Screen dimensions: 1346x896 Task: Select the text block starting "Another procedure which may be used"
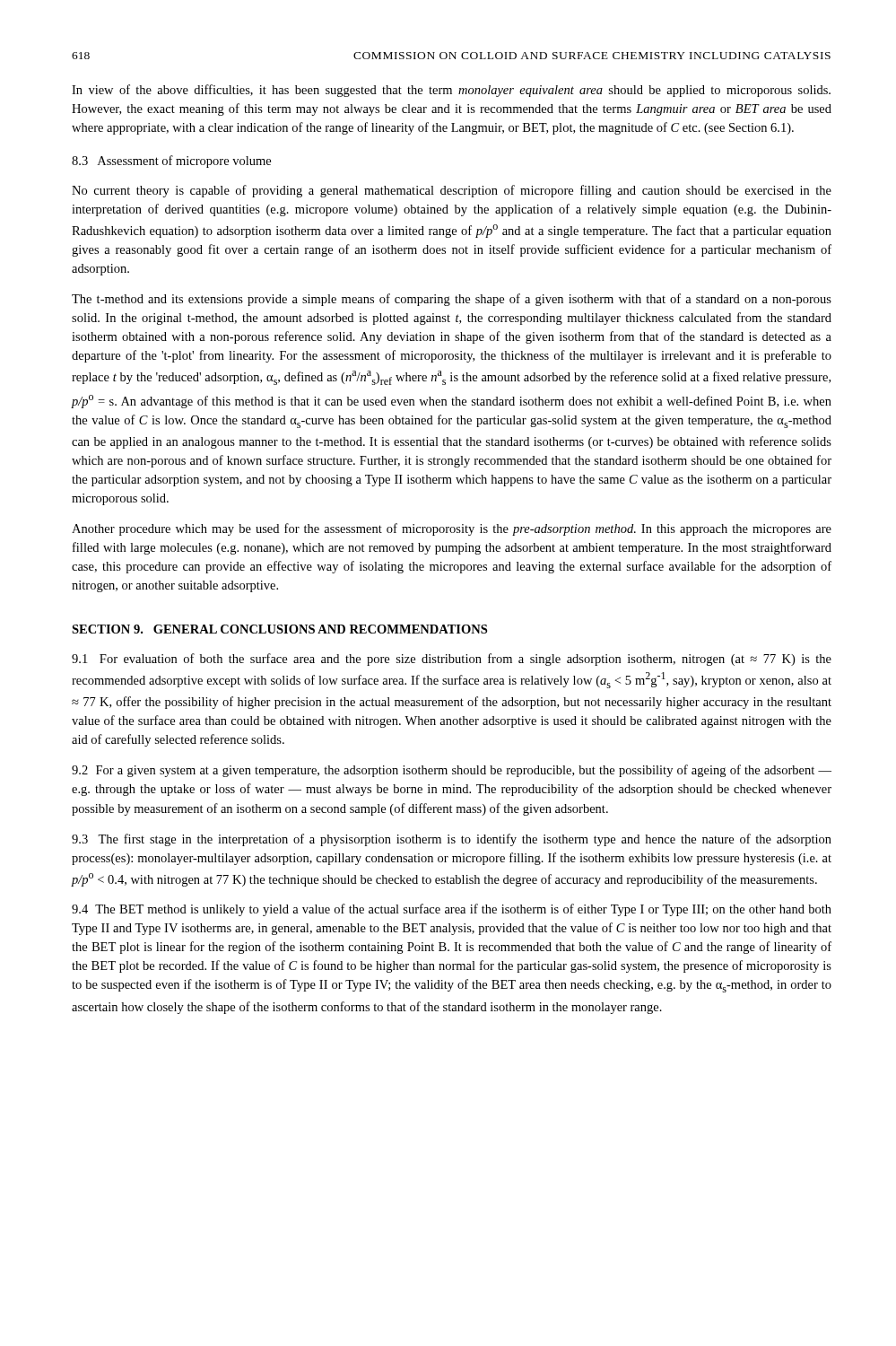point(452,557)
